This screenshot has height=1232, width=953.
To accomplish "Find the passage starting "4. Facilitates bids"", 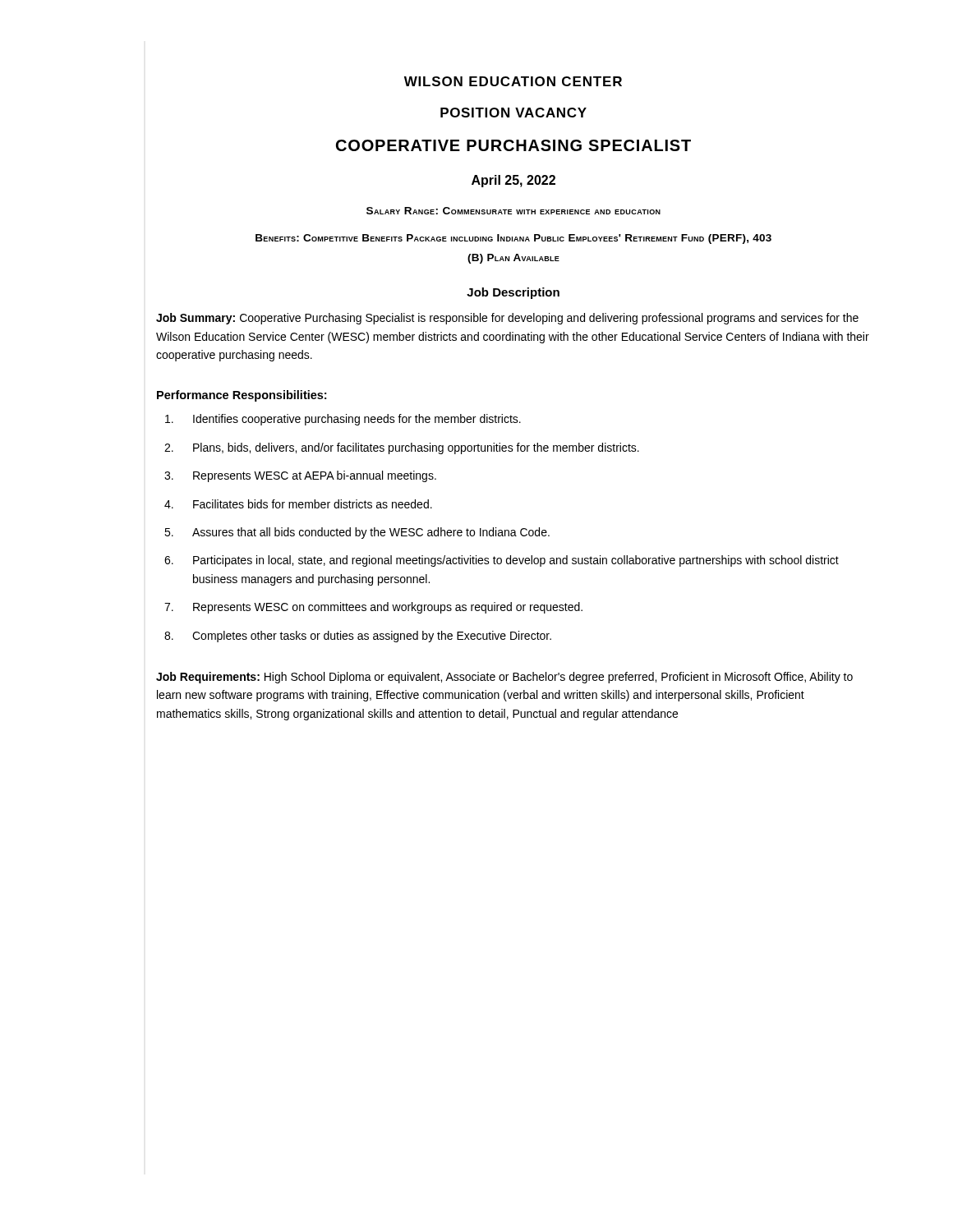I will point(298,504).
